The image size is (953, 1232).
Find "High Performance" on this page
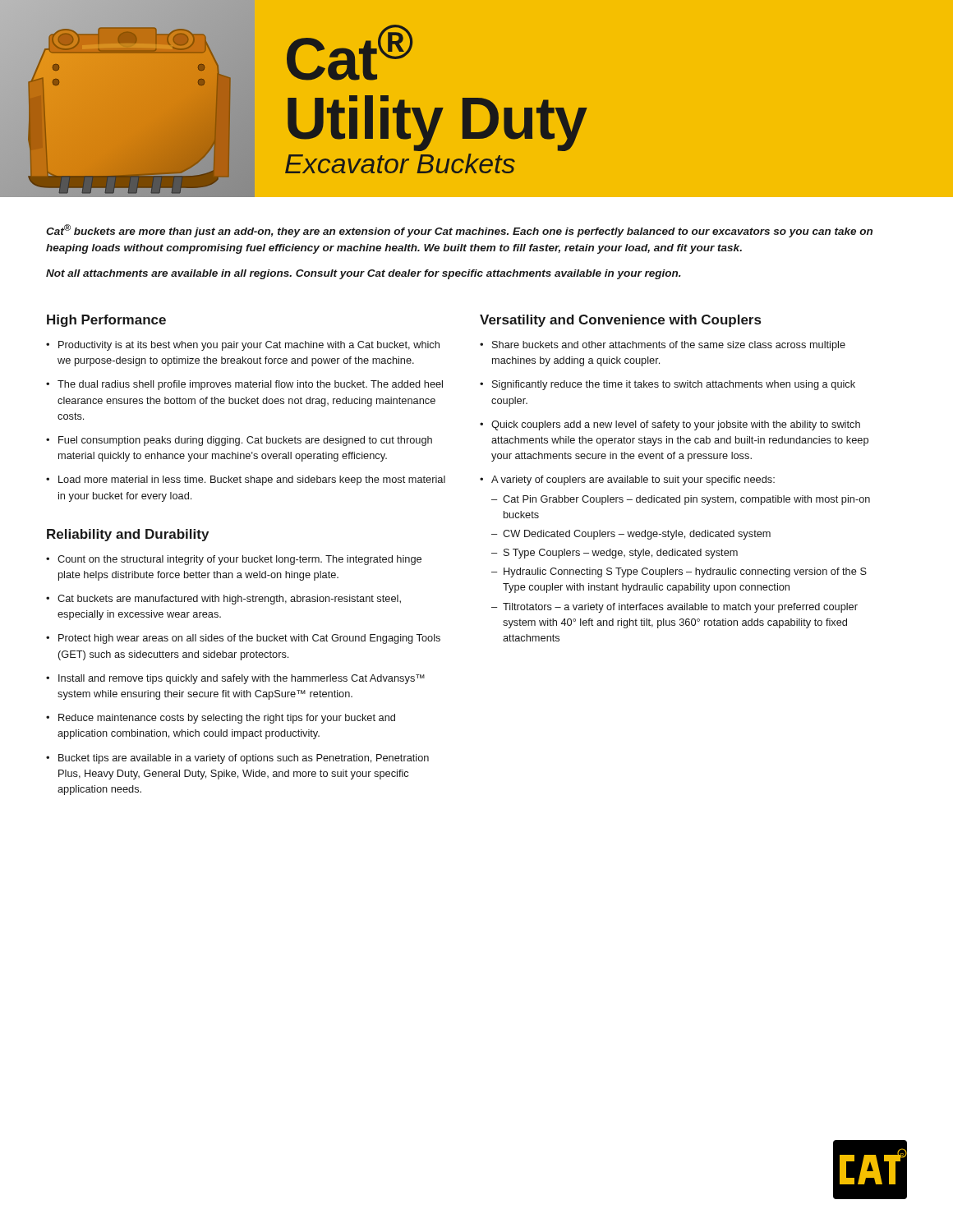coord(106,320)
